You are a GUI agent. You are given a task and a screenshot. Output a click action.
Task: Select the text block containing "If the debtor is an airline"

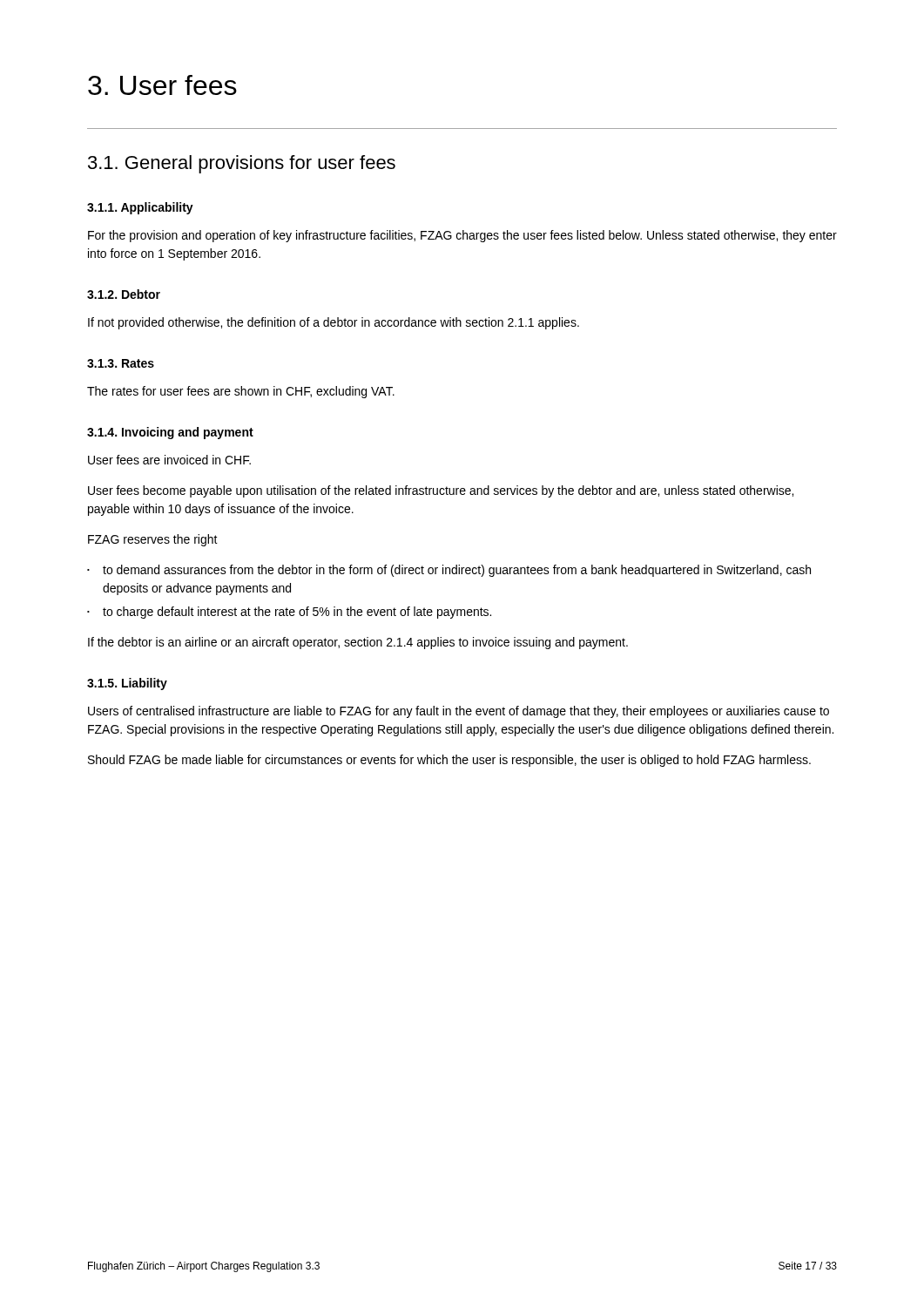462,643
